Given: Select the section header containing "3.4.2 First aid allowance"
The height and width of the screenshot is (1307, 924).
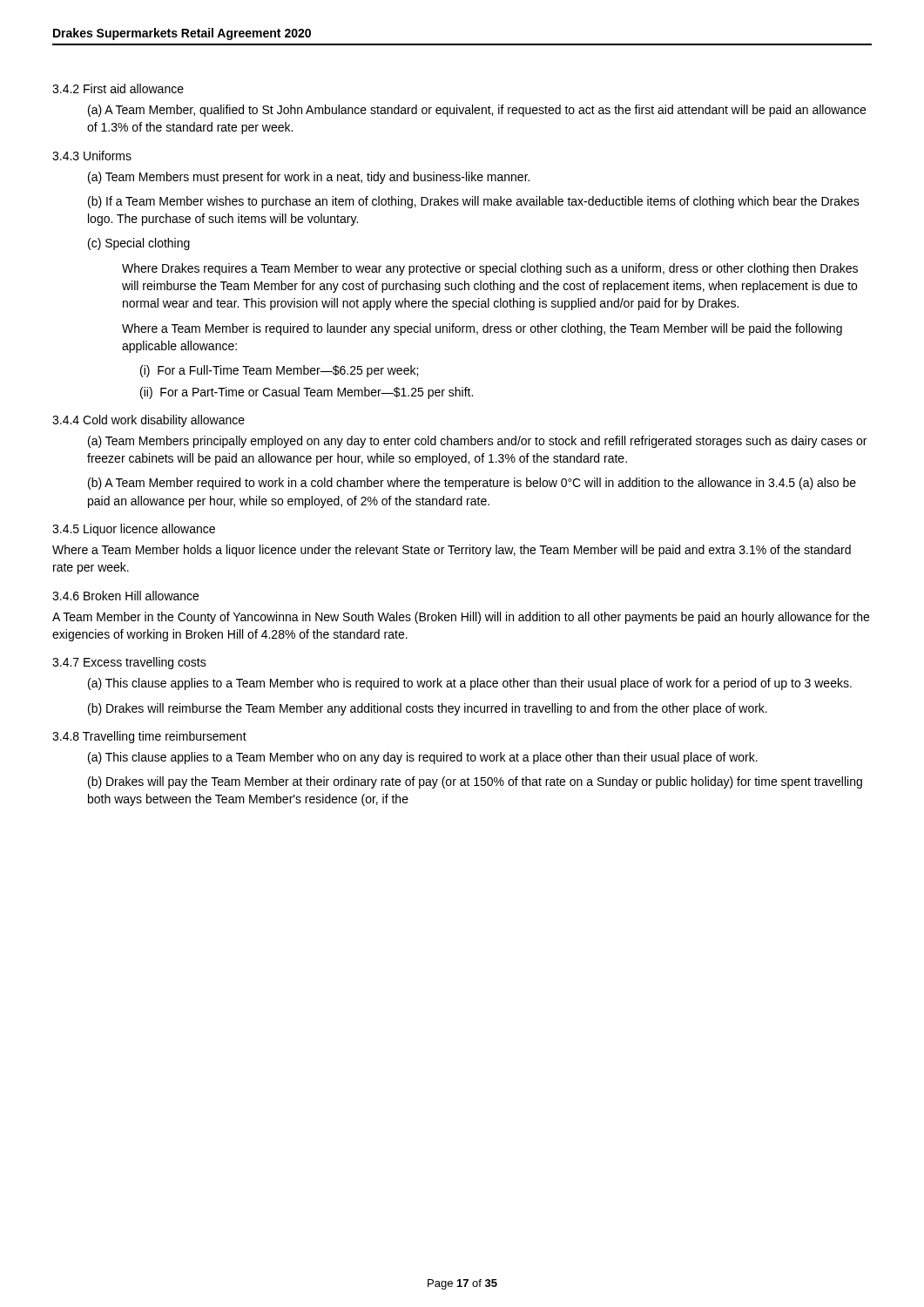Looking at the screenshot, I should click(x=118, y=89).
